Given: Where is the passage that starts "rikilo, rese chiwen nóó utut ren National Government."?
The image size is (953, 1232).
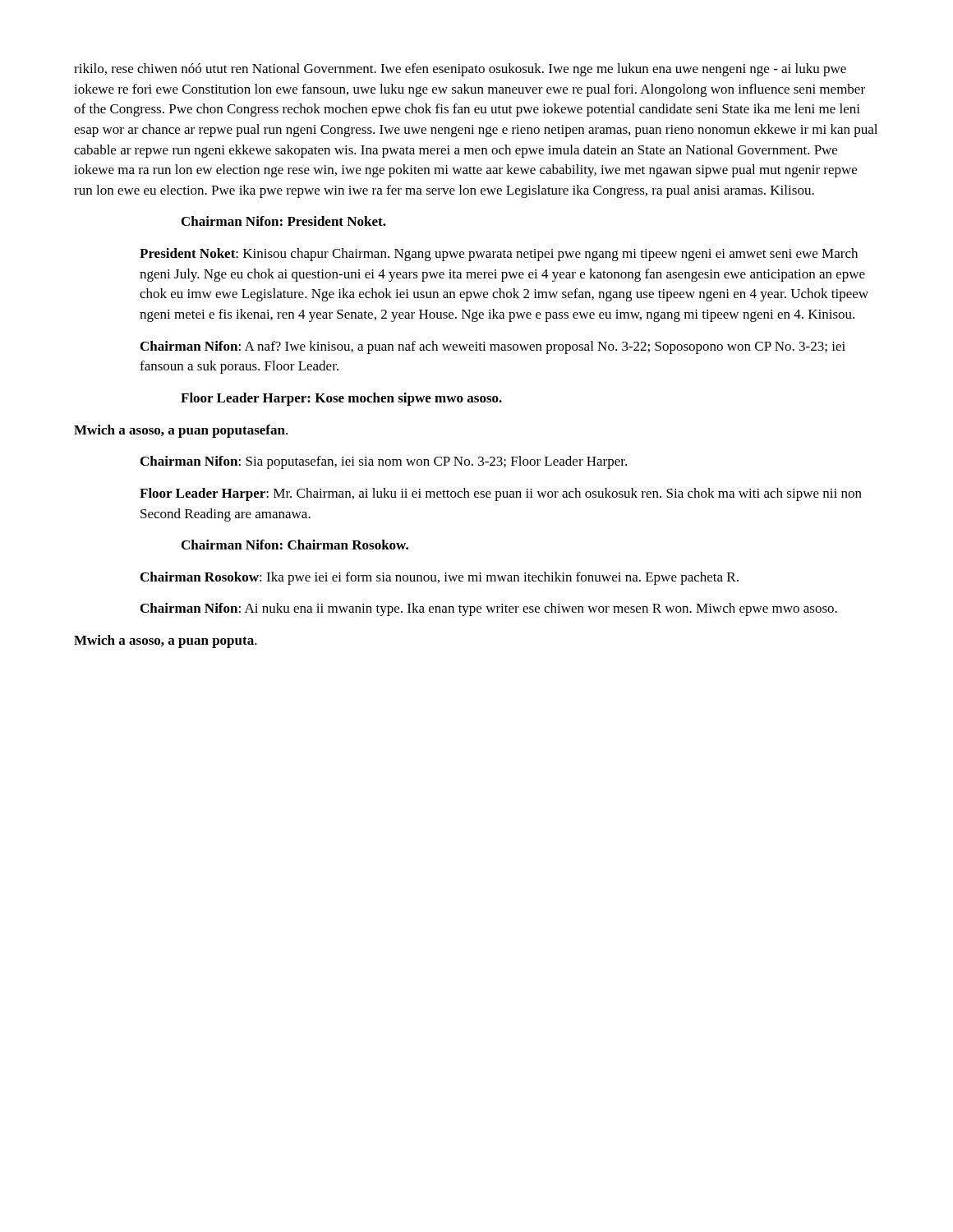Looking at the screenshot, I should 476,130.
